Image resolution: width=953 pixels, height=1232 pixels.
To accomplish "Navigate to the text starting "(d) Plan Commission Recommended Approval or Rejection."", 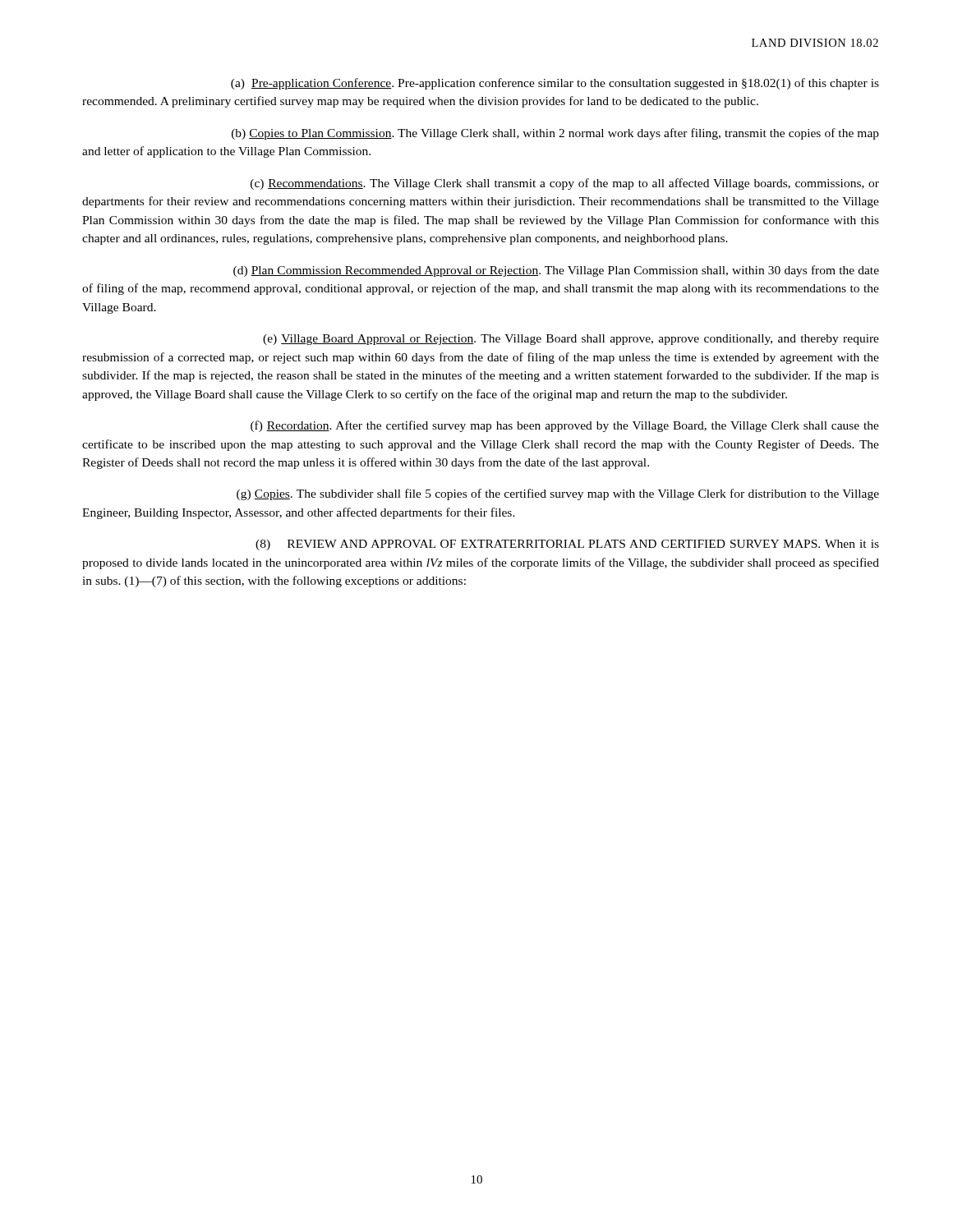I will point(481,289).
